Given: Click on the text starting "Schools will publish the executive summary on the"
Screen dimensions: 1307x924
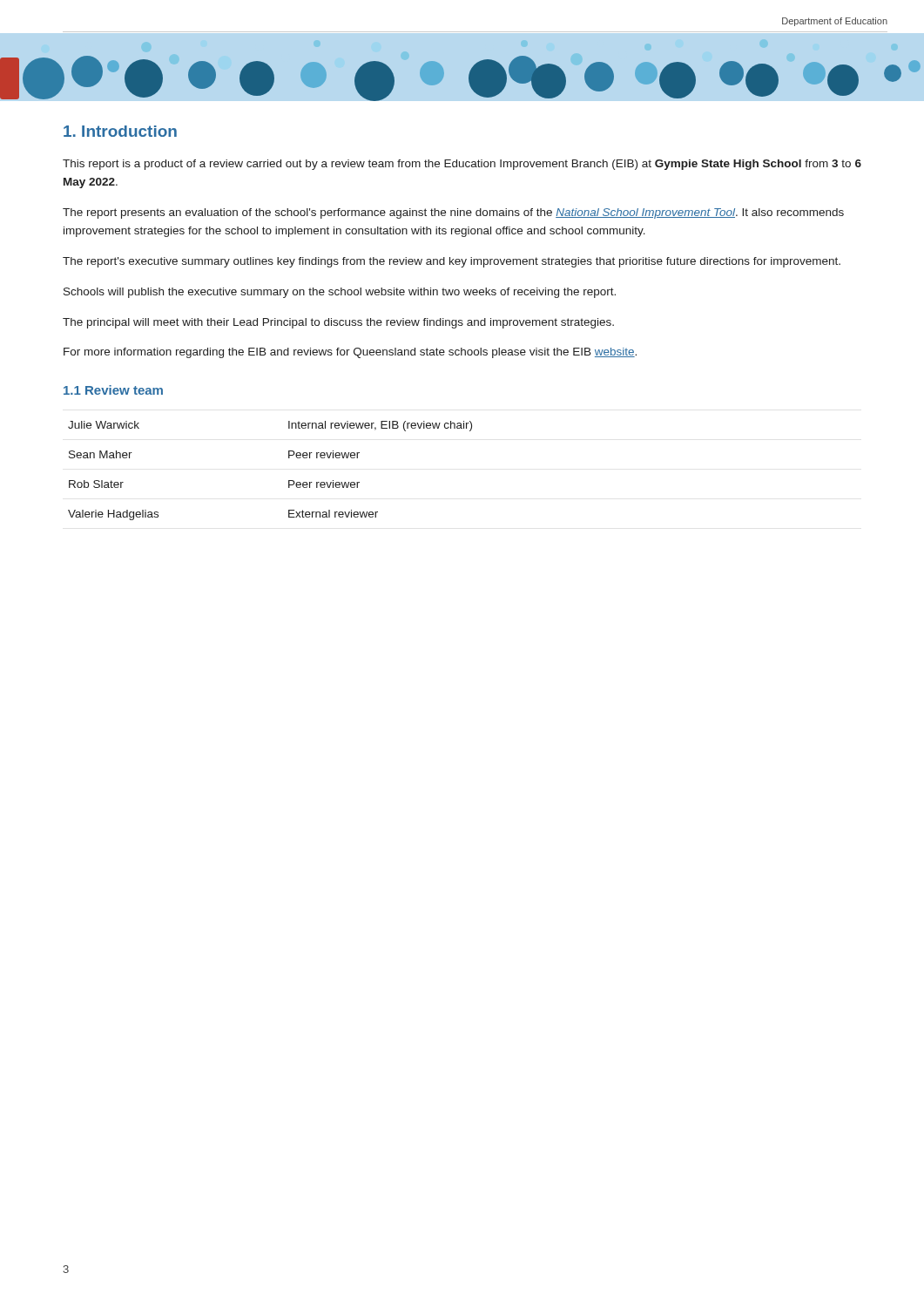Looking at the screenshot, I should [340, 291].
